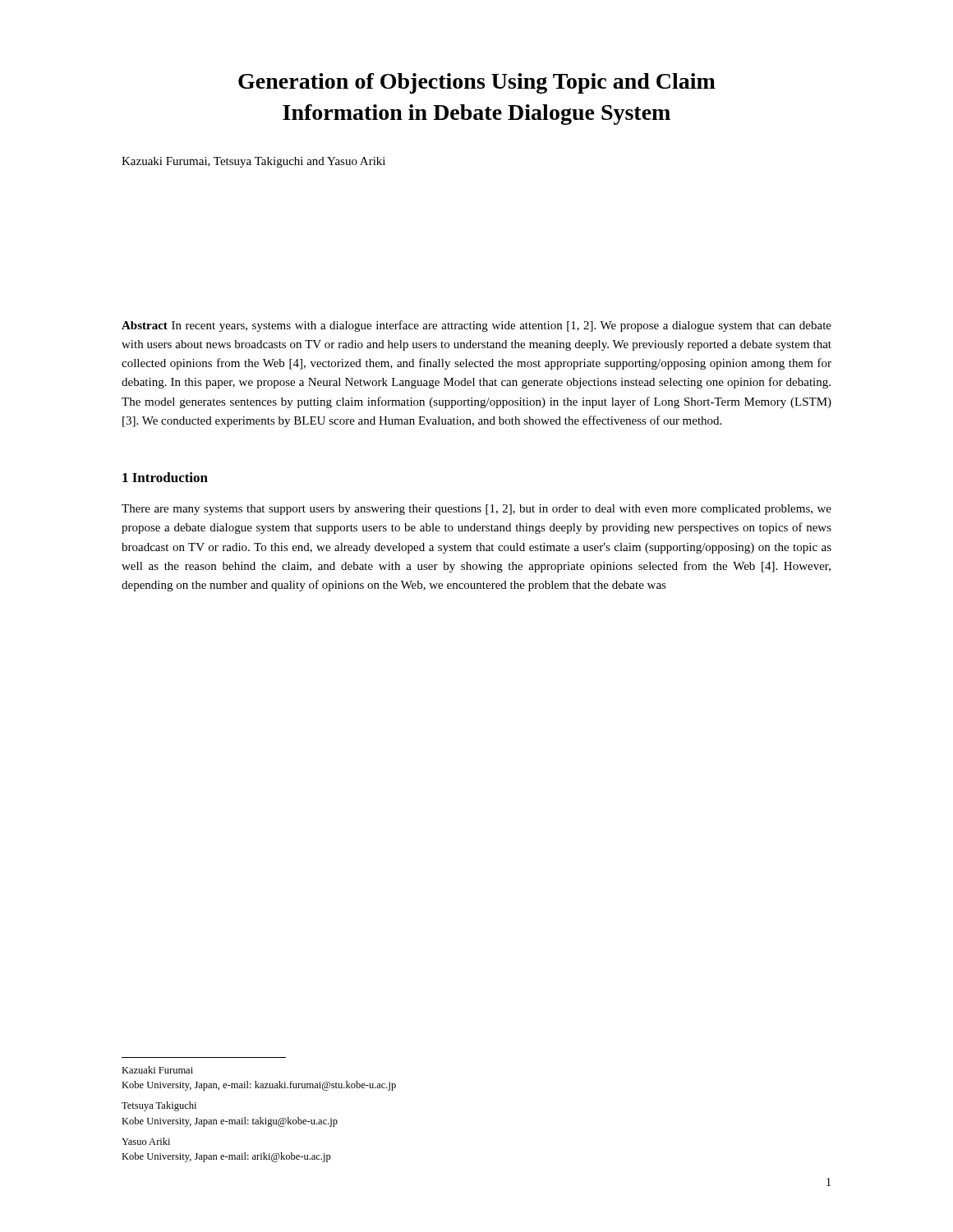Click on the element starting "There are many"
Image resolution: width=953 pixels, height=1232 pixels.
coord(476,547)
